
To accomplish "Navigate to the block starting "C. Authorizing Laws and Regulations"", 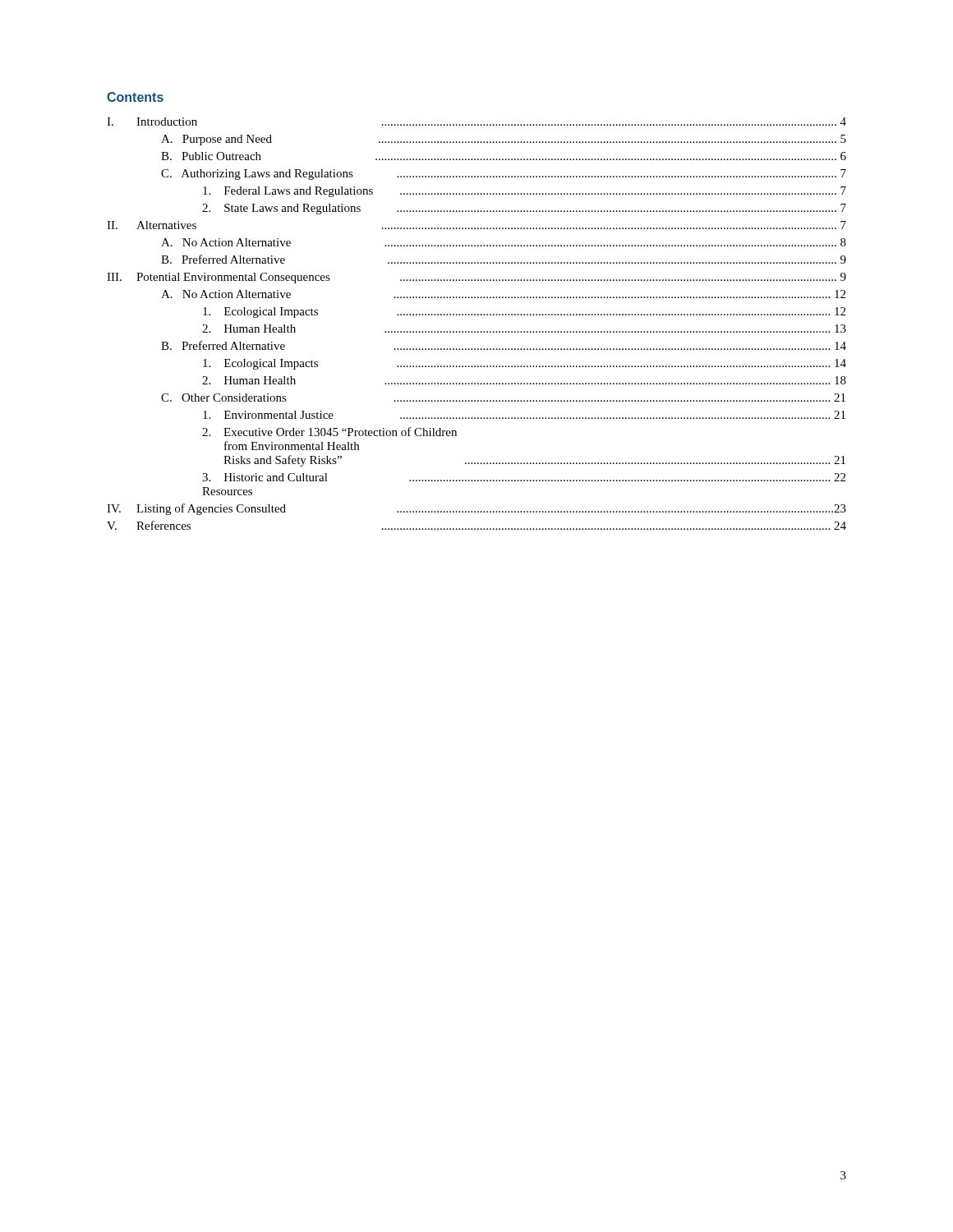I will pyautogui.click(x=476, y=174).
